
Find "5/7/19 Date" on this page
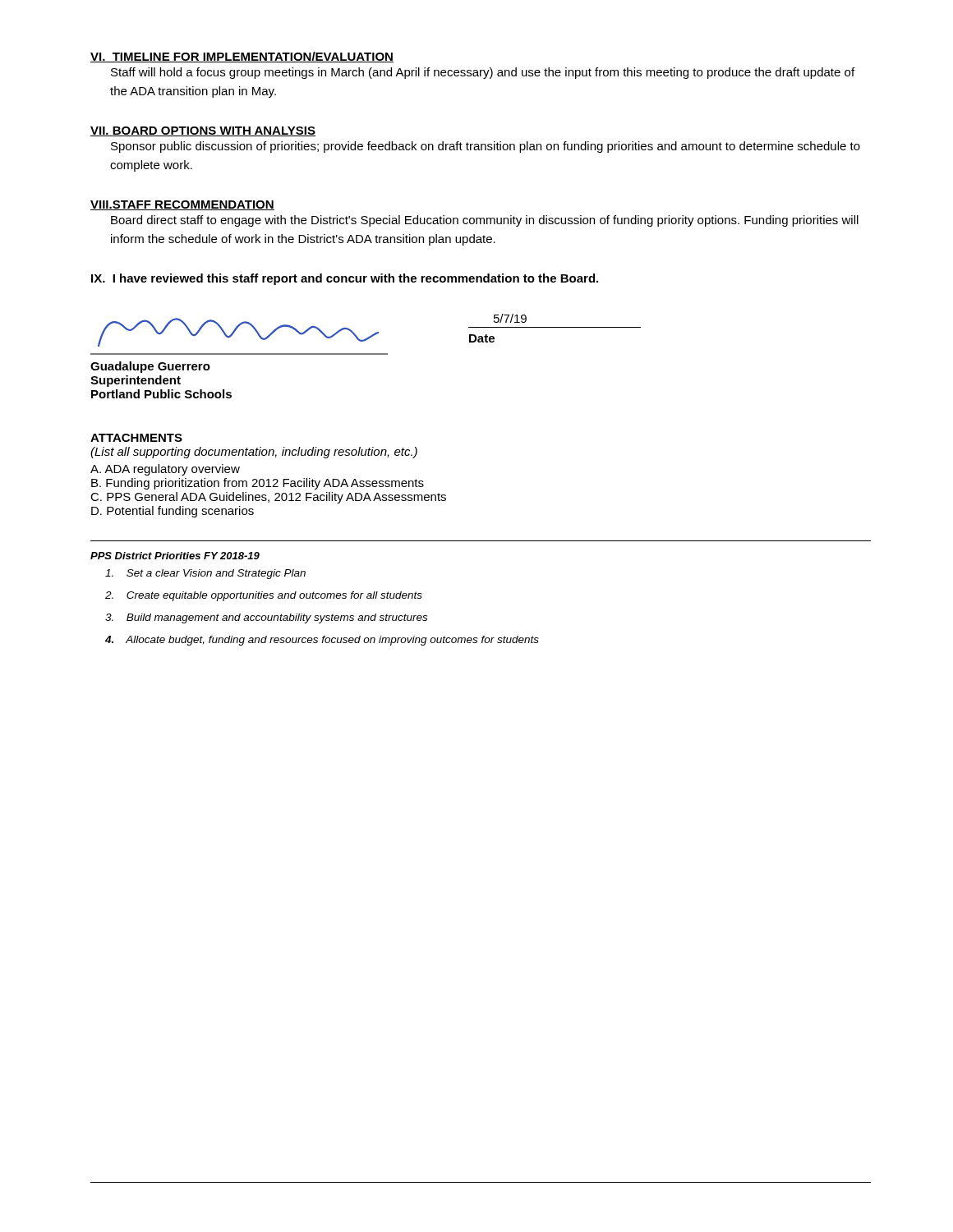point(559,328)
